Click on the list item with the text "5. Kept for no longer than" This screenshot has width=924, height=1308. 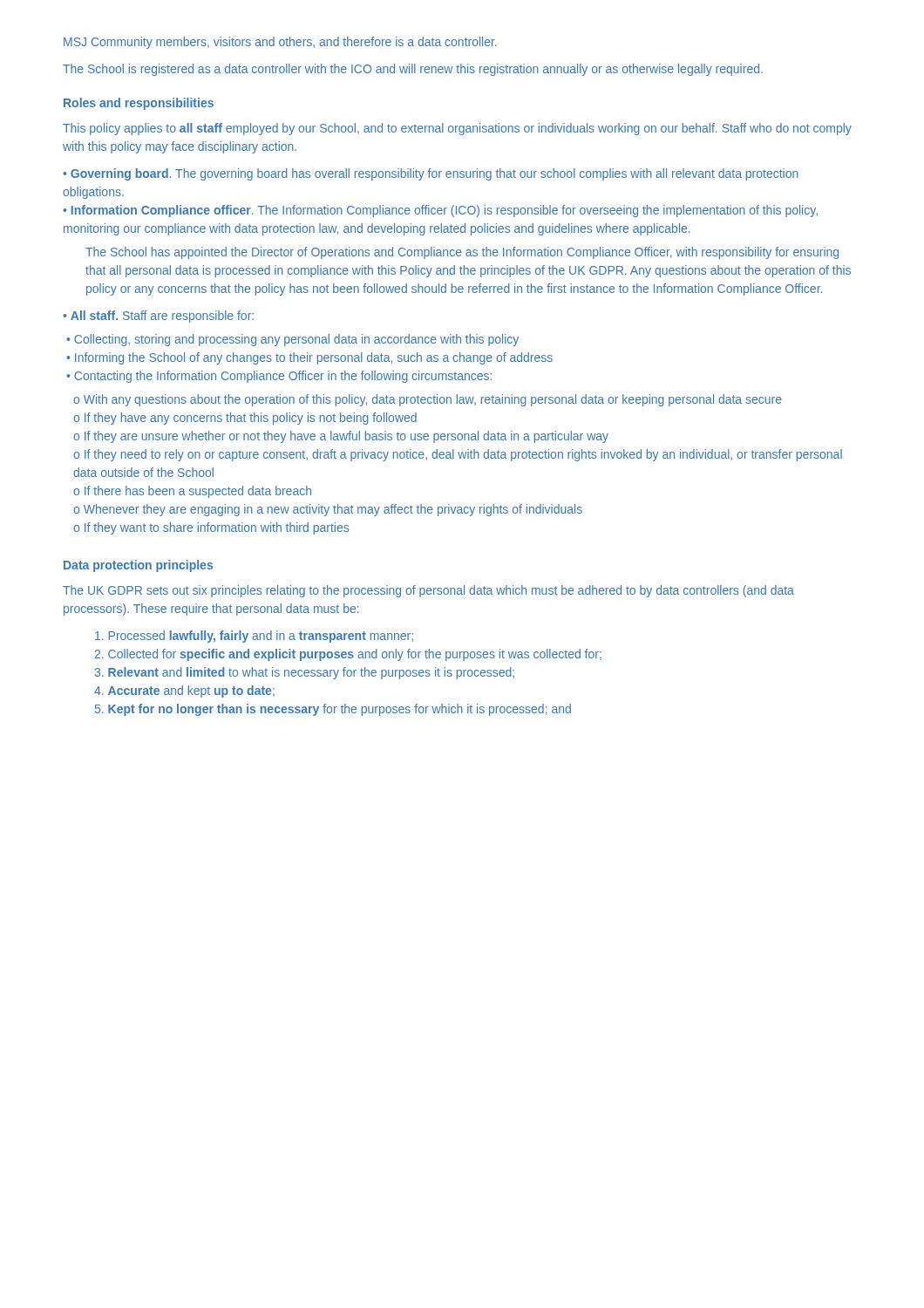[x=478, y=709]
